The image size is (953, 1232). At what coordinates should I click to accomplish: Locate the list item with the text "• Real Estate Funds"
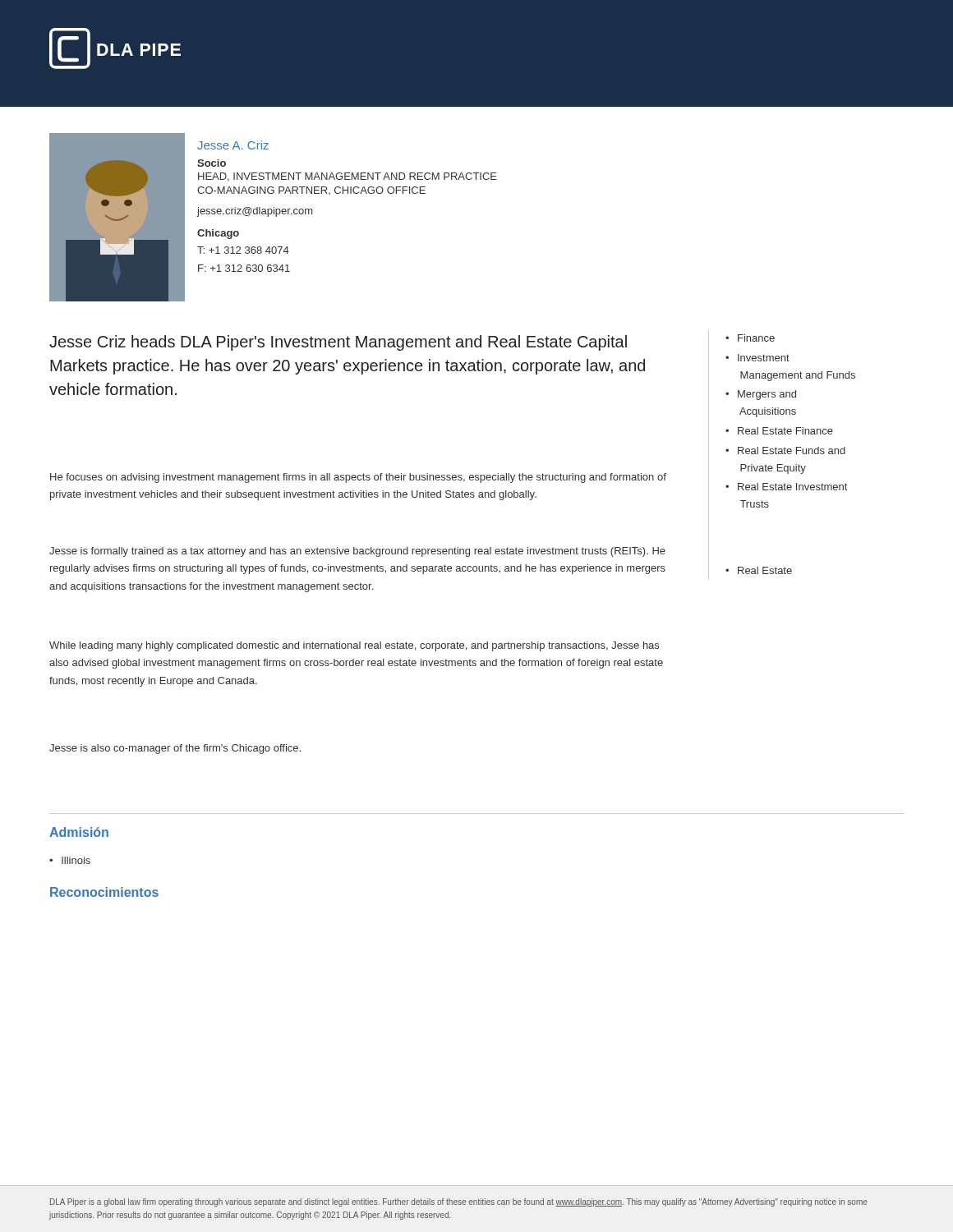click(786, 458)
